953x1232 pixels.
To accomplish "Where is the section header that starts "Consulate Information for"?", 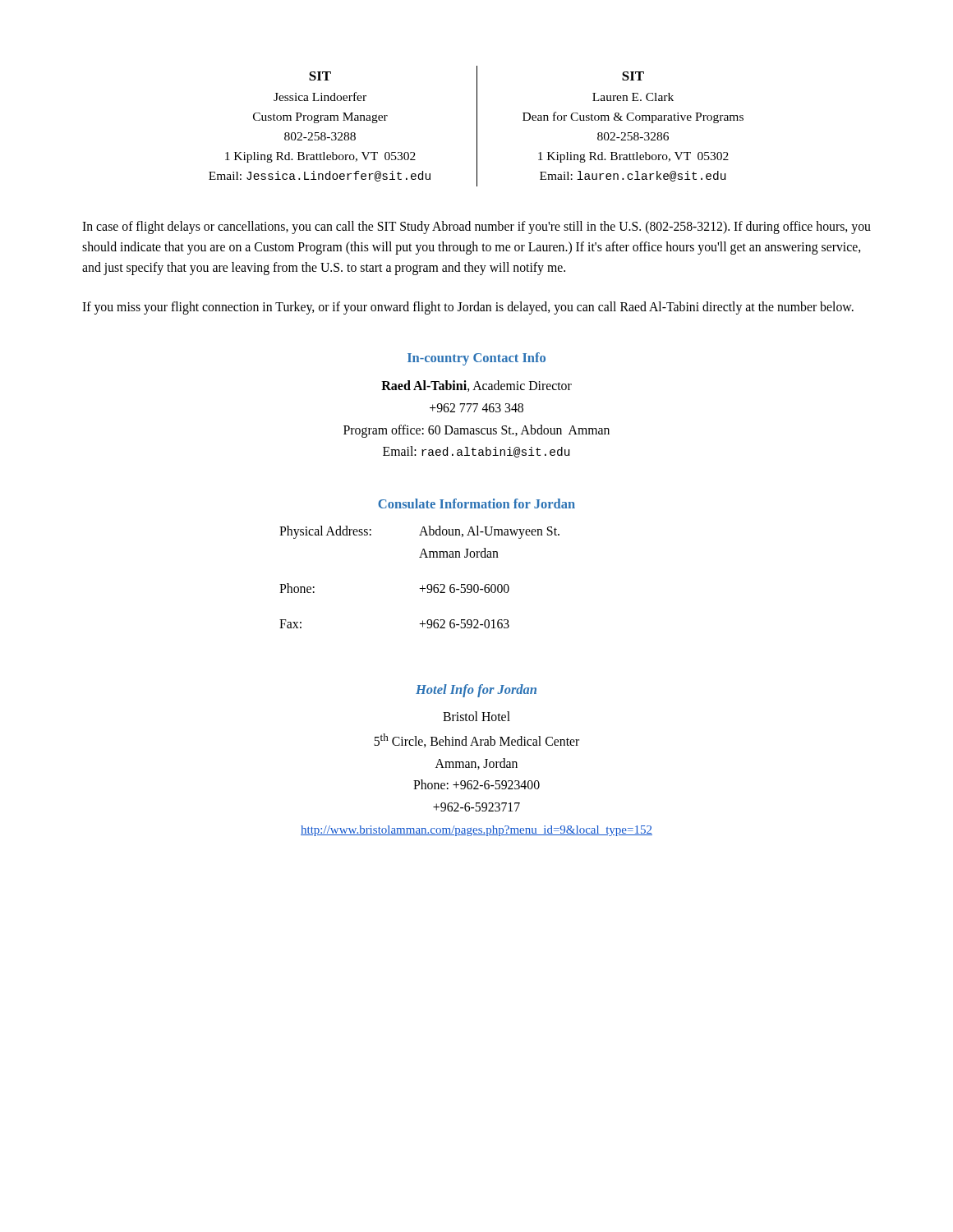I will pyautogui.click(x=476, y=504).
